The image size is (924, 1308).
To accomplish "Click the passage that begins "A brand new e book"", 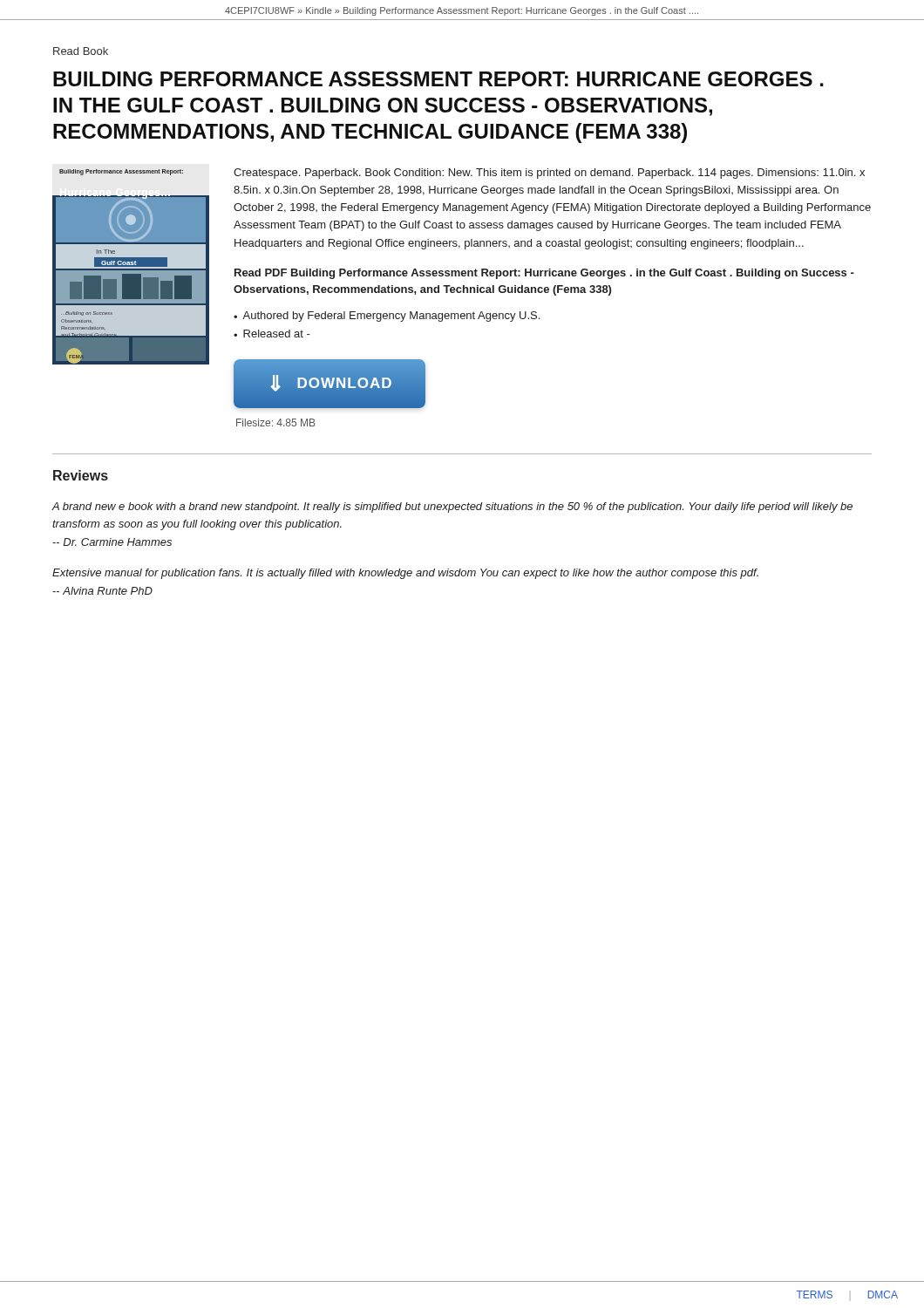I will [453, 515].
